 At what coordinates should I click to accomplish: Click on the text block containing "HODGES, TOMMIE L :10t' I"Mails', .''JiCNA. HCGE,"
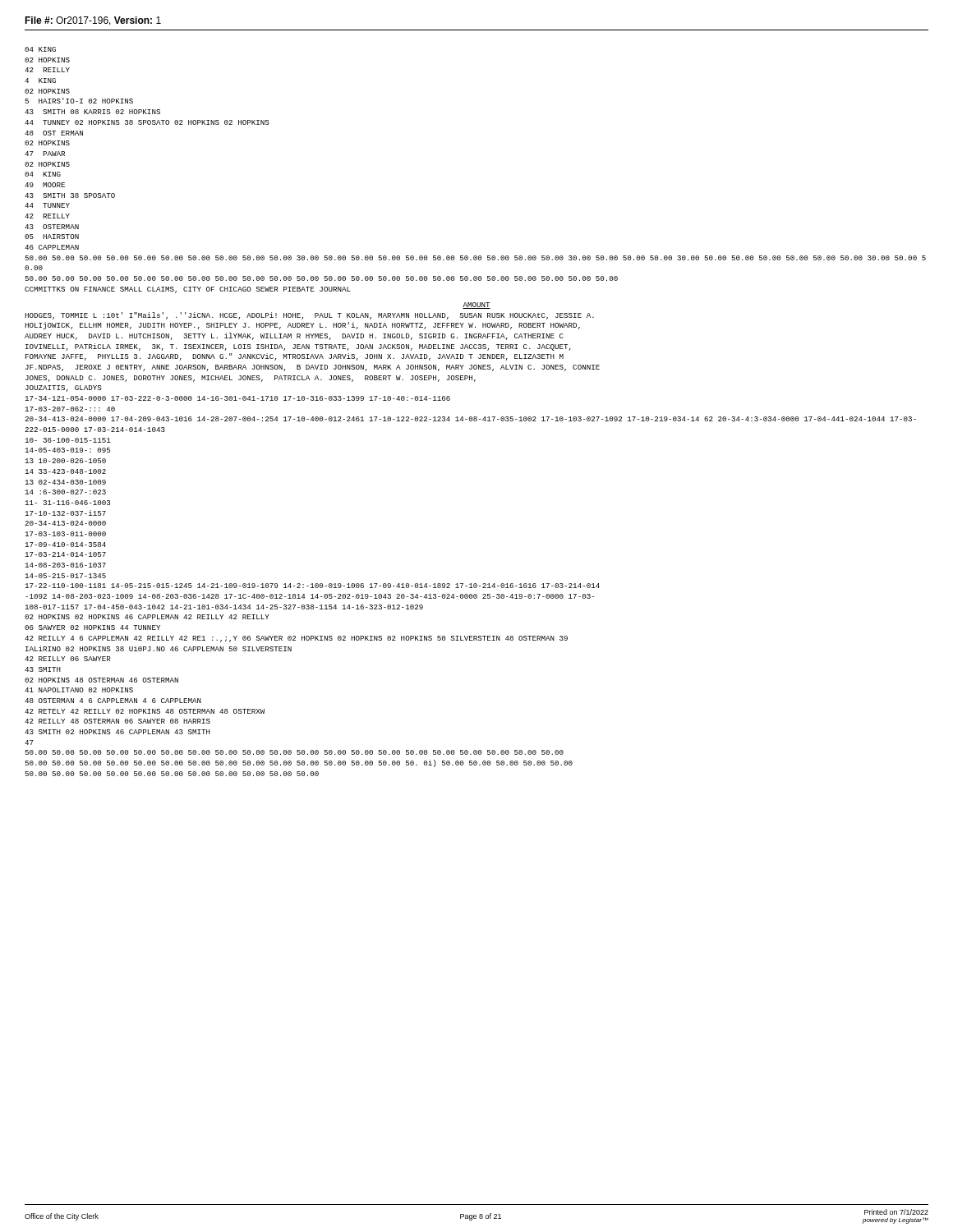coord(94,316)
